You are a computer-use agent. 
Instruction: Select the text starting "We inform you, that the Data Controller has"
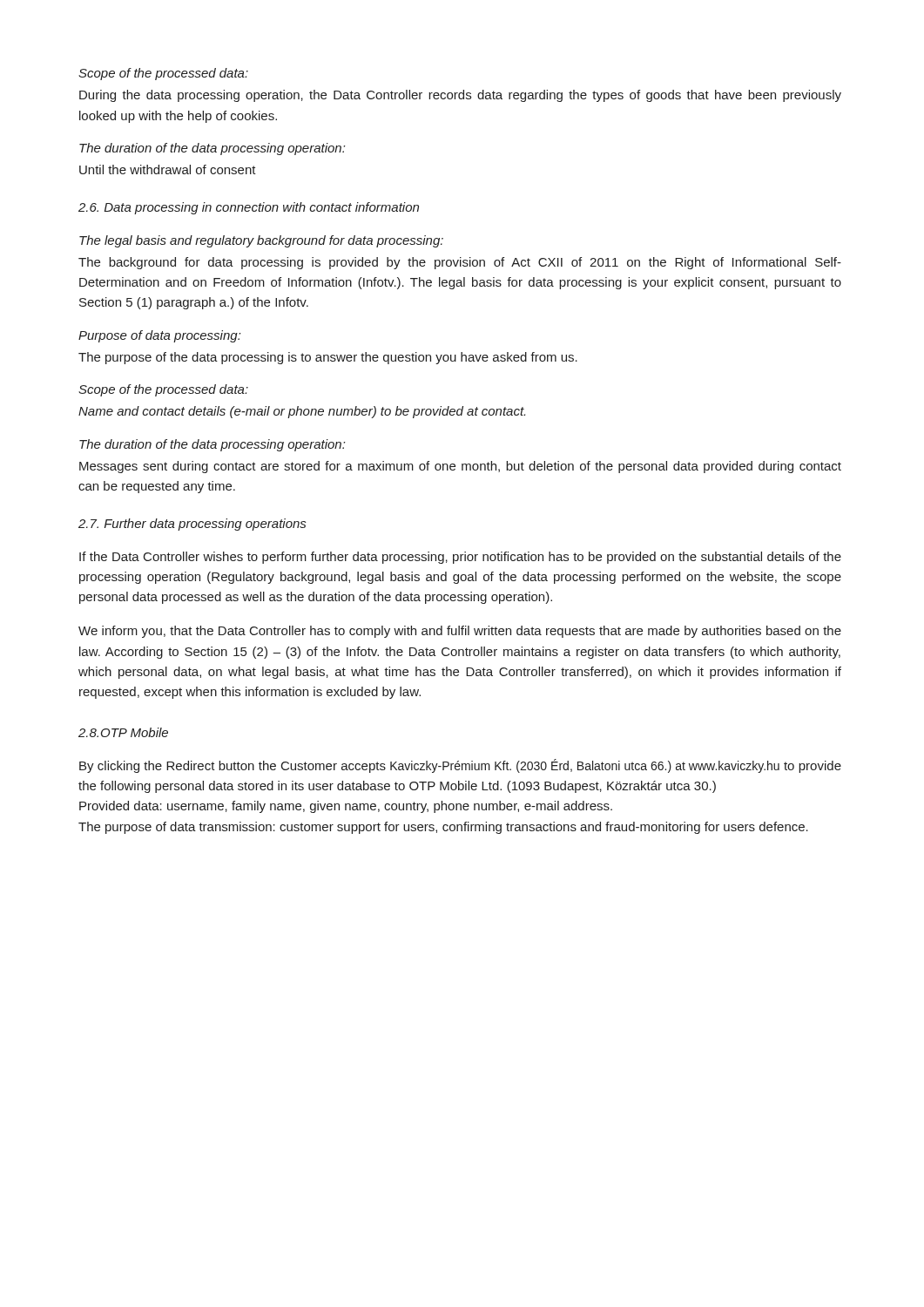coord(460,661)
